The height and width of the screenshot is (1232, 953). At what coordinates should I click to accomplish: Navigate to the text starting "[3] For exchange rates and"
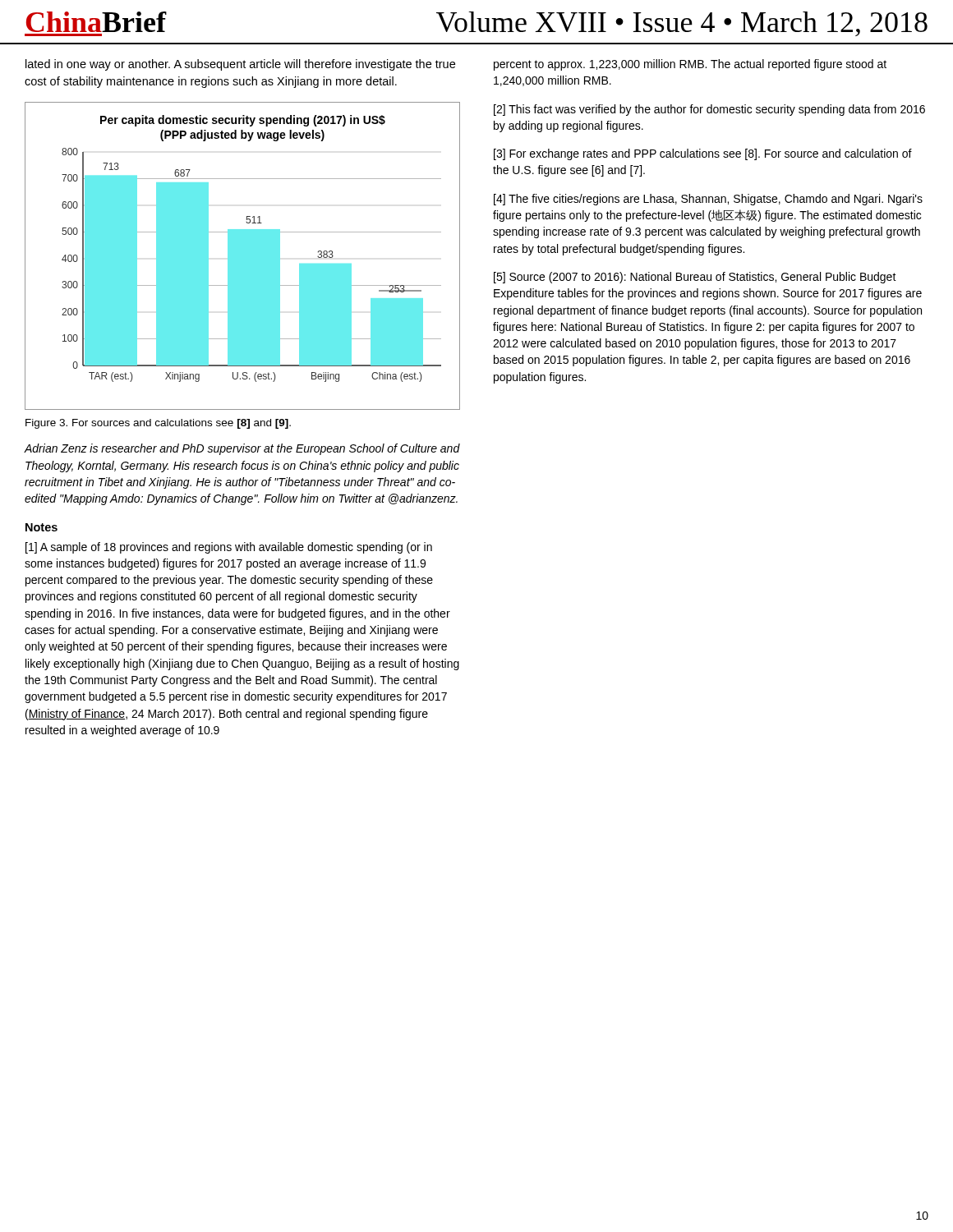click(x=702, y=162)
